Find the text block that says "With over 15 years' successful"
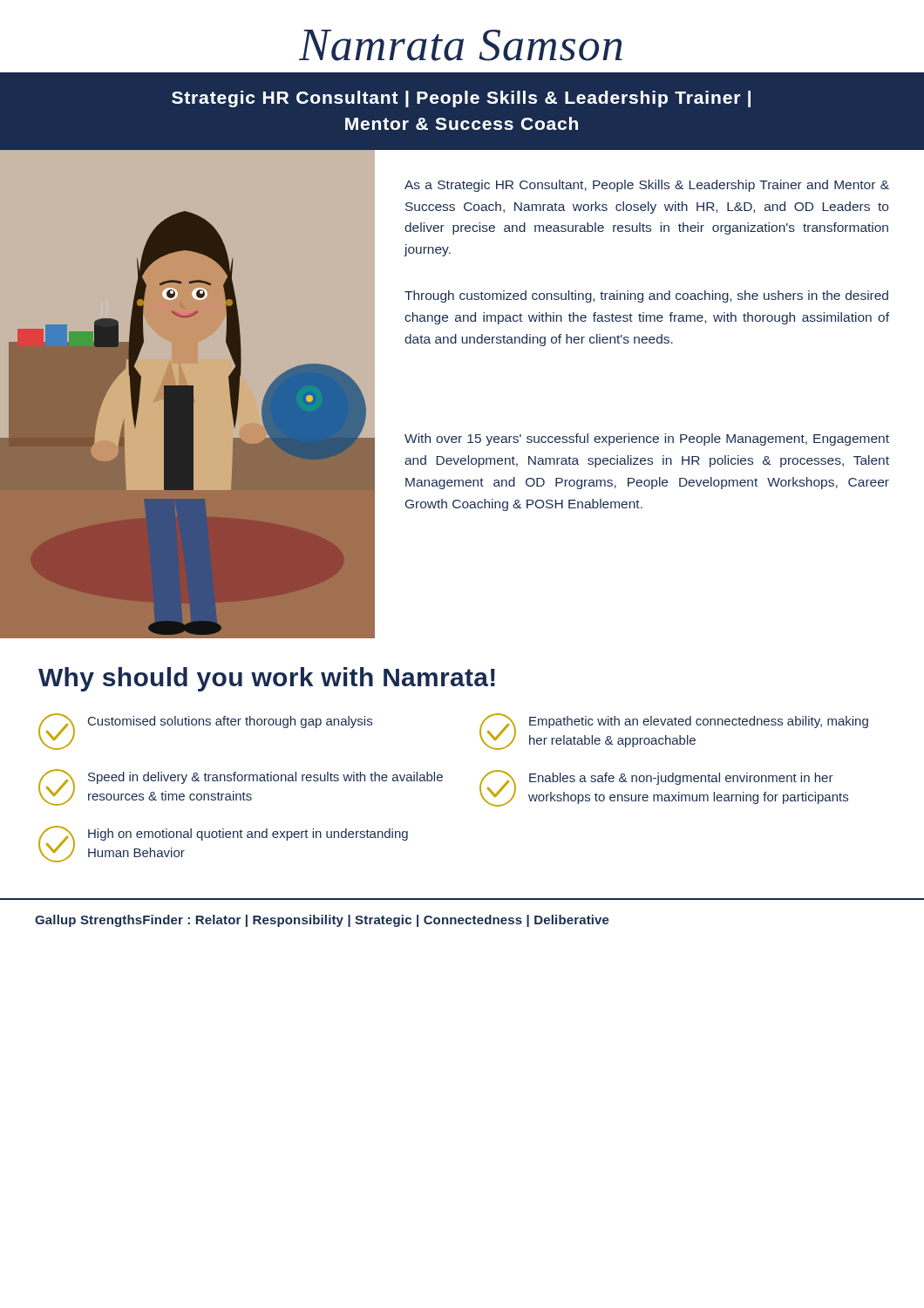 647,471
